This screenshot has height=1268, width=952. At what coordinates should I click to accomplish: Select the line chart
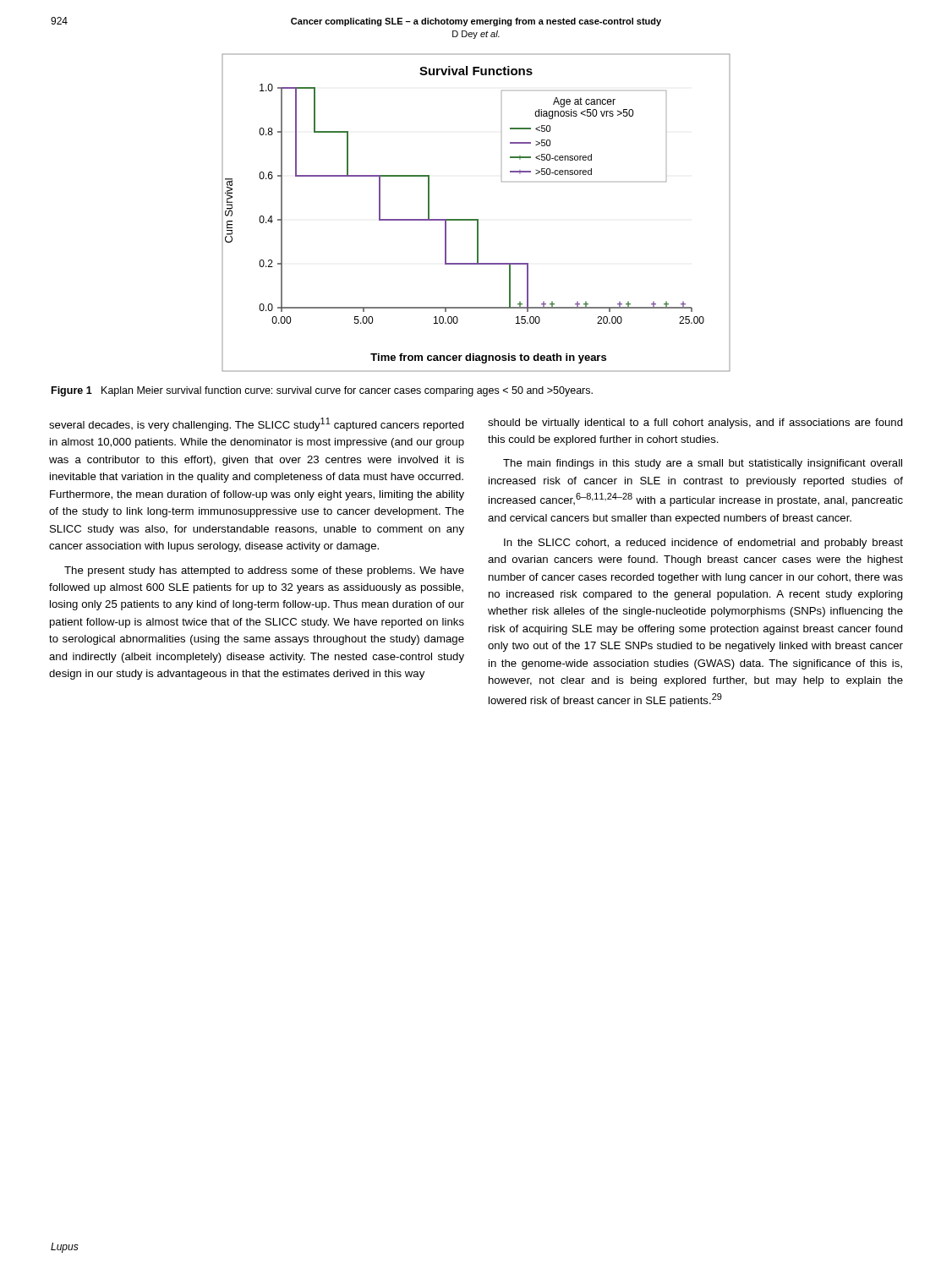click(476, 215)
